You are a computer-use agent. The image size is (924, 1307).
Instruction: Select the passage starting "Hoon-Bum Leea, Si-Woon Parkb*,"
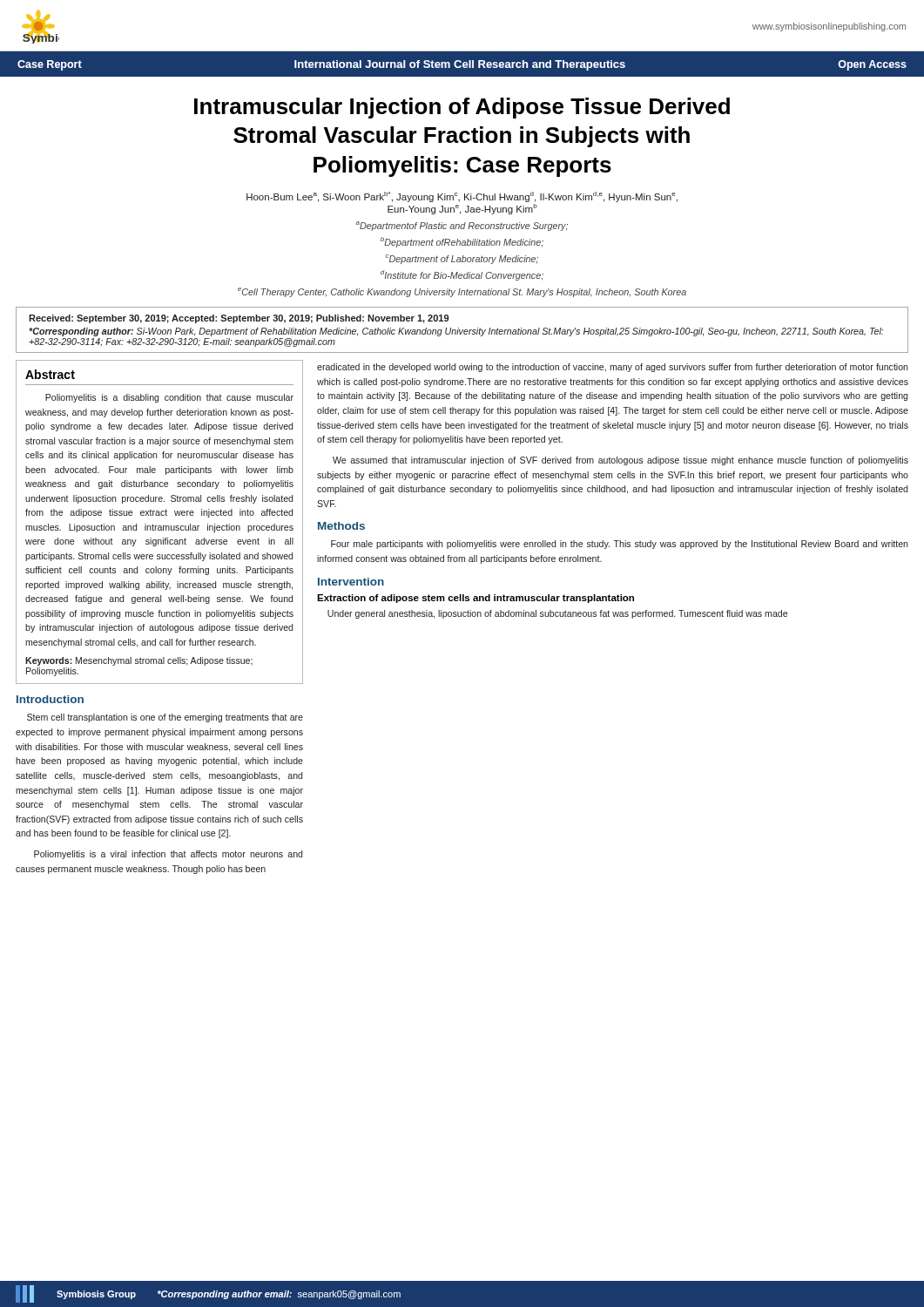pyautogui.click(x=462, y=202)
